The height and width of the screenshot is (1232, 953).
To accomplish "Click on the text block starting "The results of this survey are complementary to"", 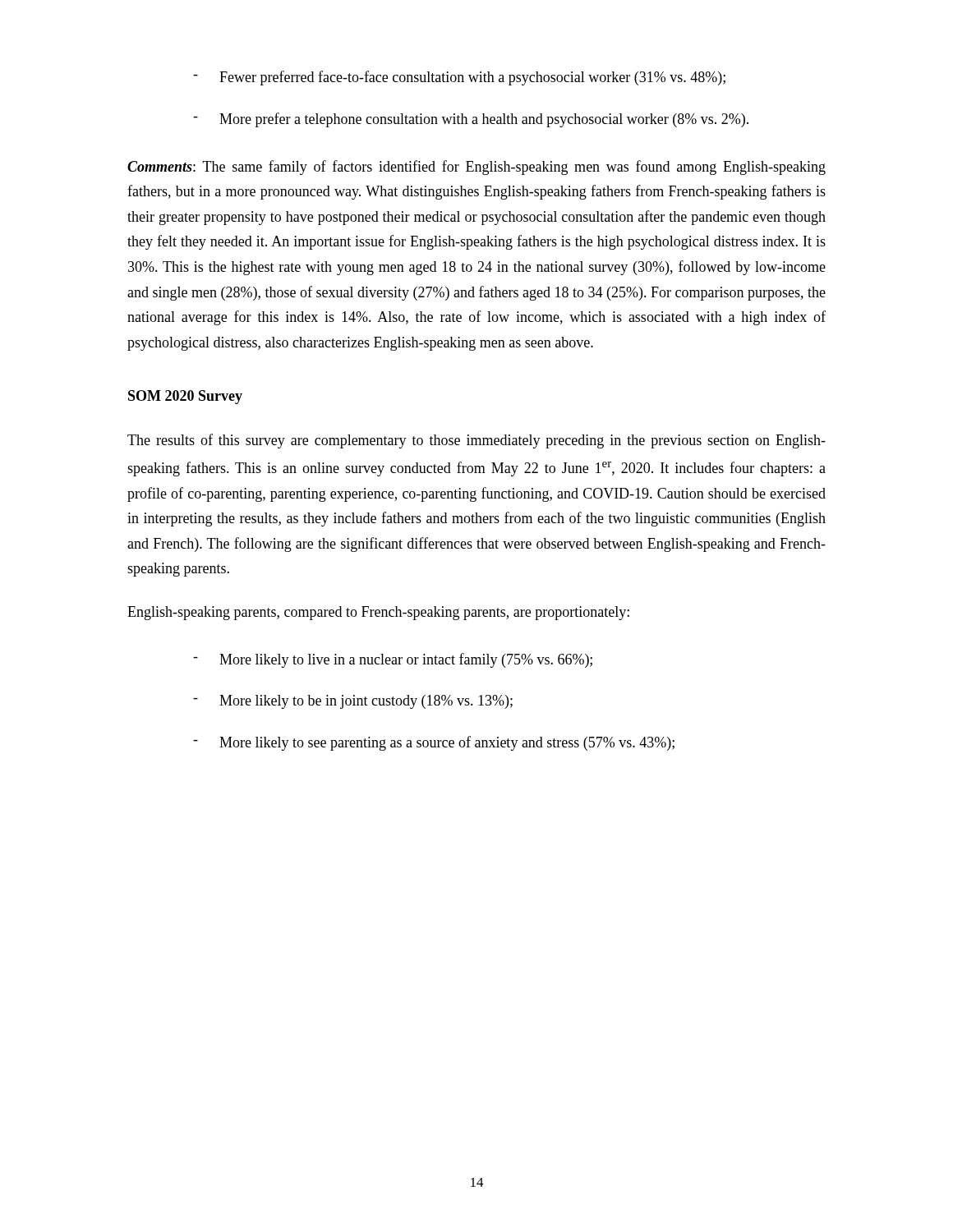I will coord(476,505).
